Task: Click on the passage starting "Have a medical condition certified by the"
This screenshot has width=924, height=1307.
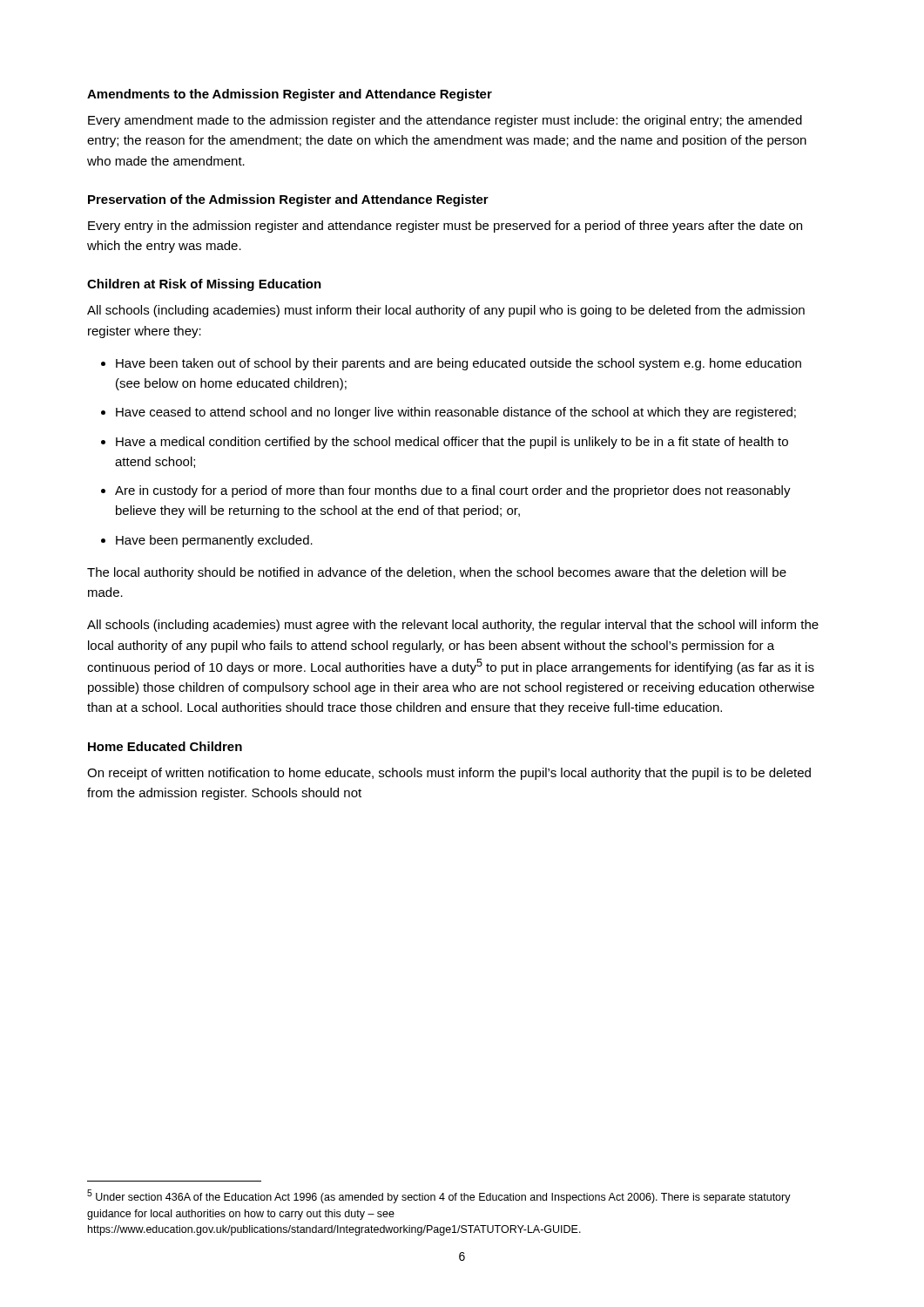Action: 452,451
